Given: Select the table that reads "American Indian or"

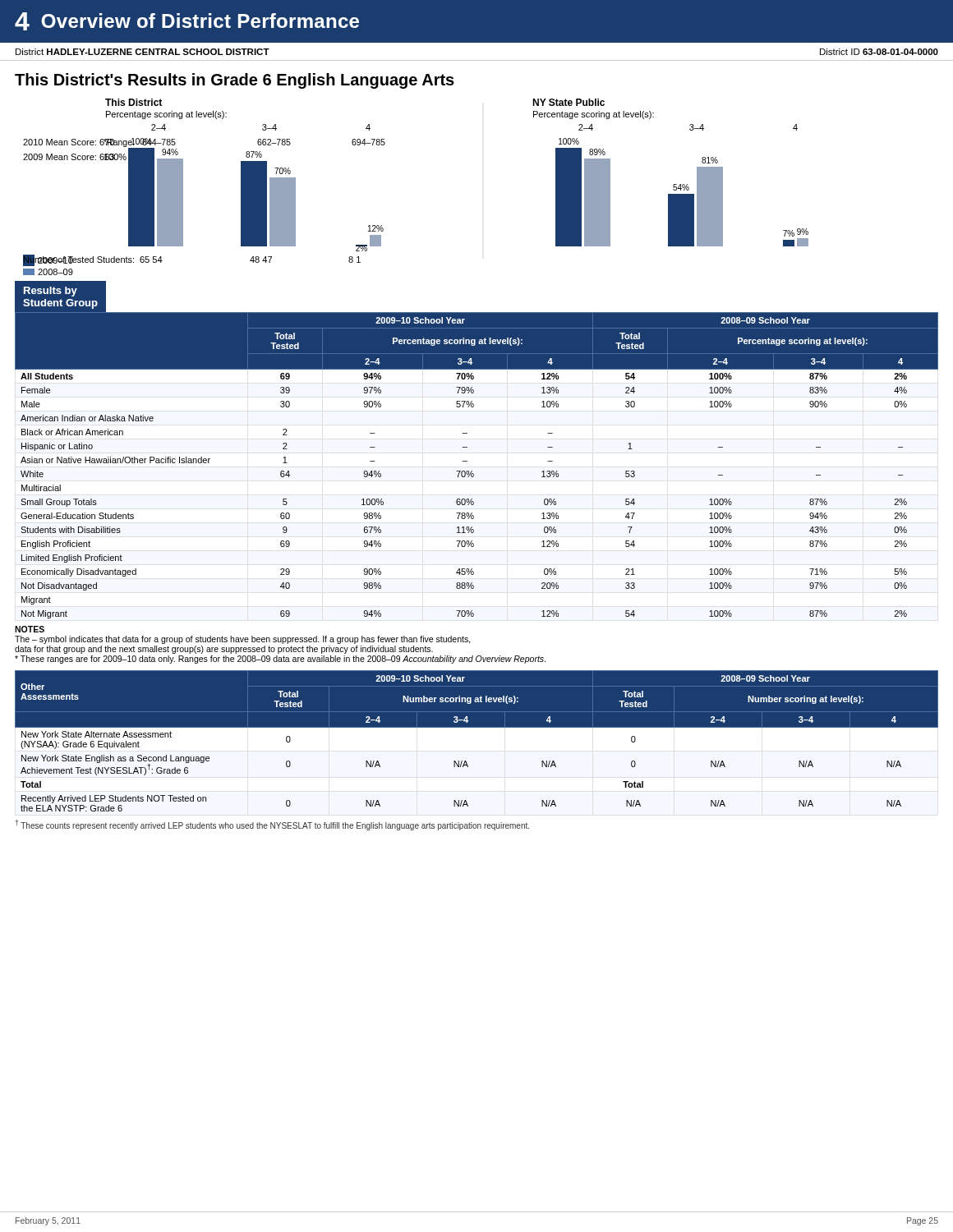Looking at the screenshot, I should point(476,451).
